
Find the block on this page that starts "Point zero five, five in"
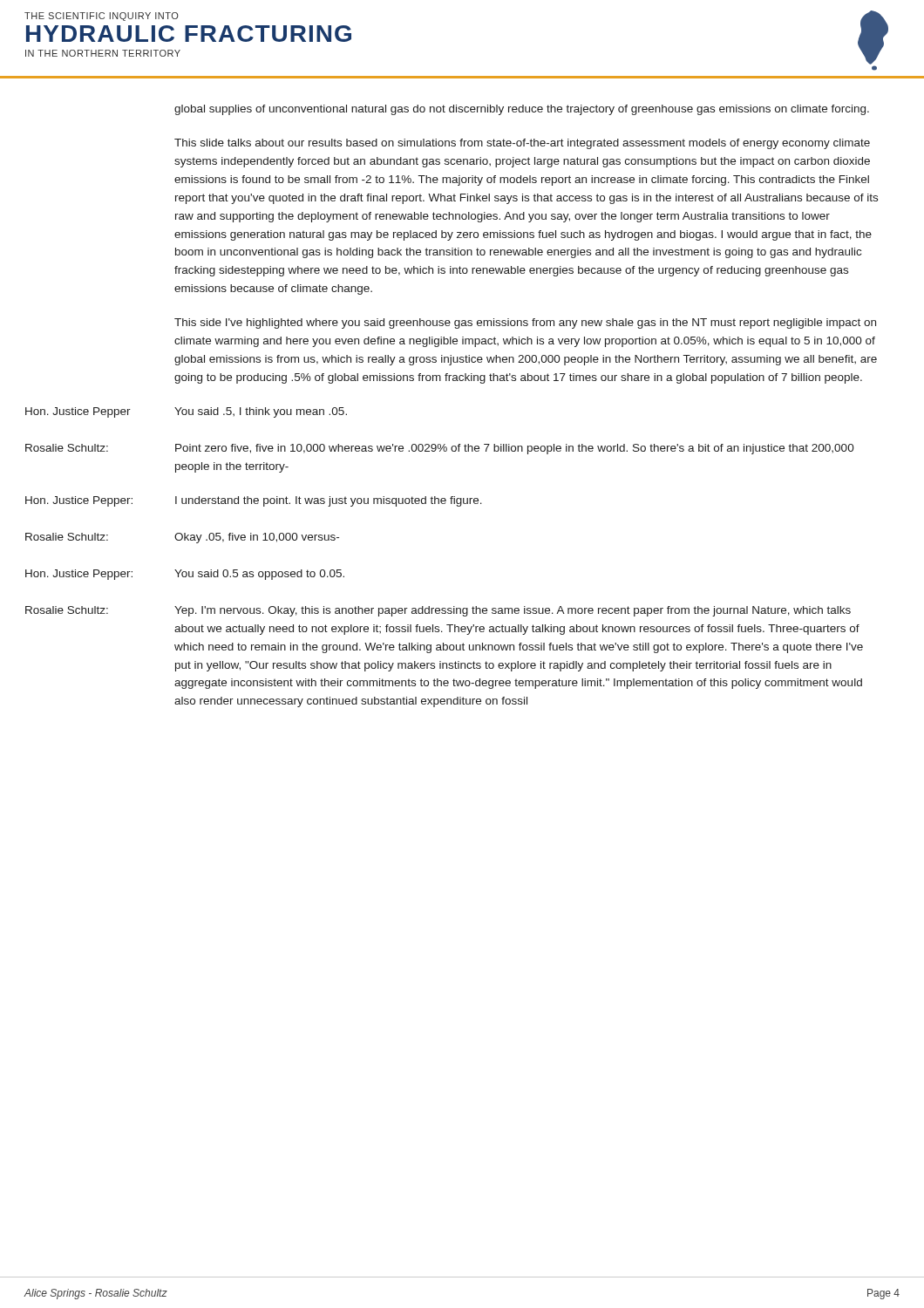514,457
